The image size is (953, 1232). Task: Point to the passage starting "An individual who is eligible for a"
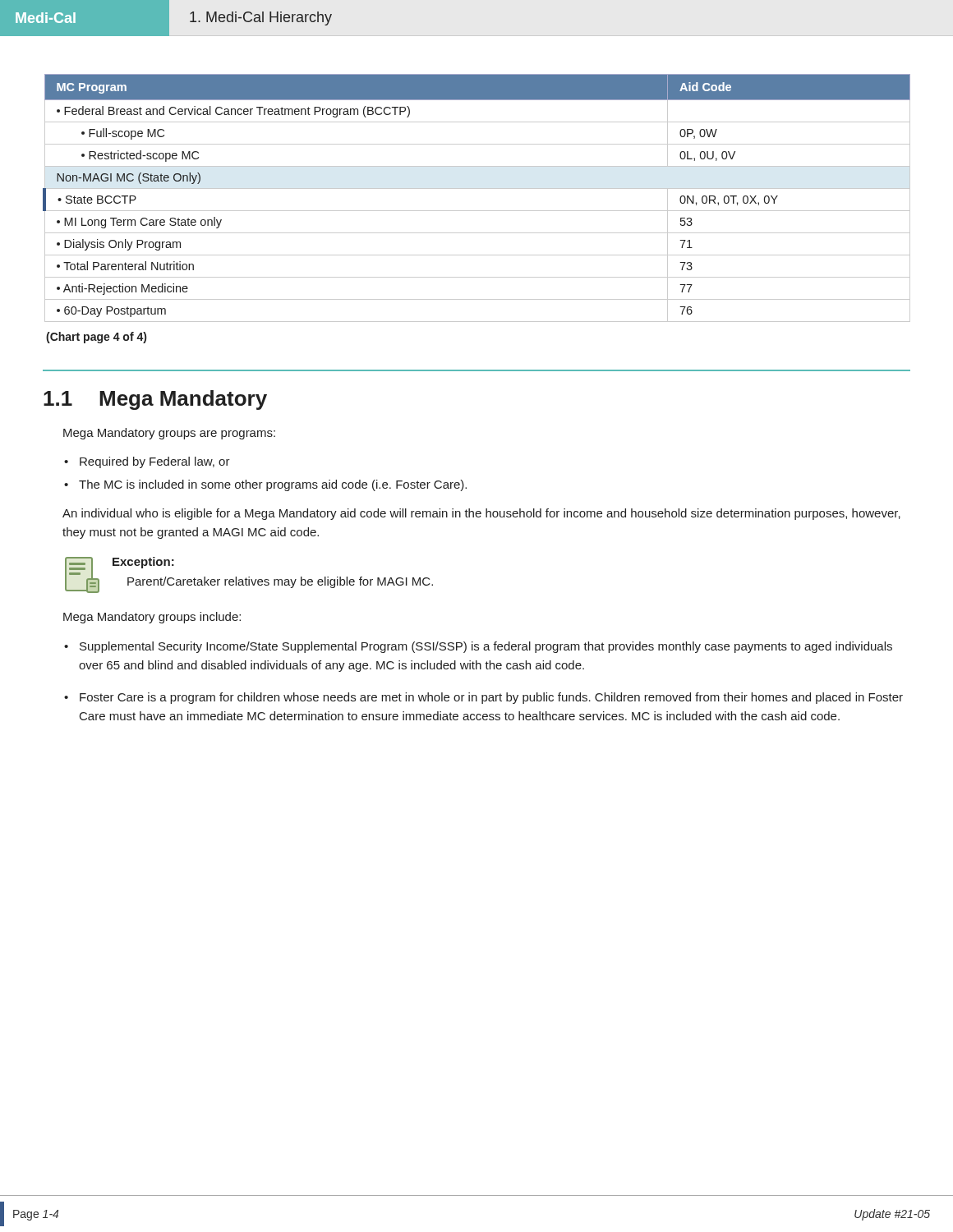pos(482,522)
